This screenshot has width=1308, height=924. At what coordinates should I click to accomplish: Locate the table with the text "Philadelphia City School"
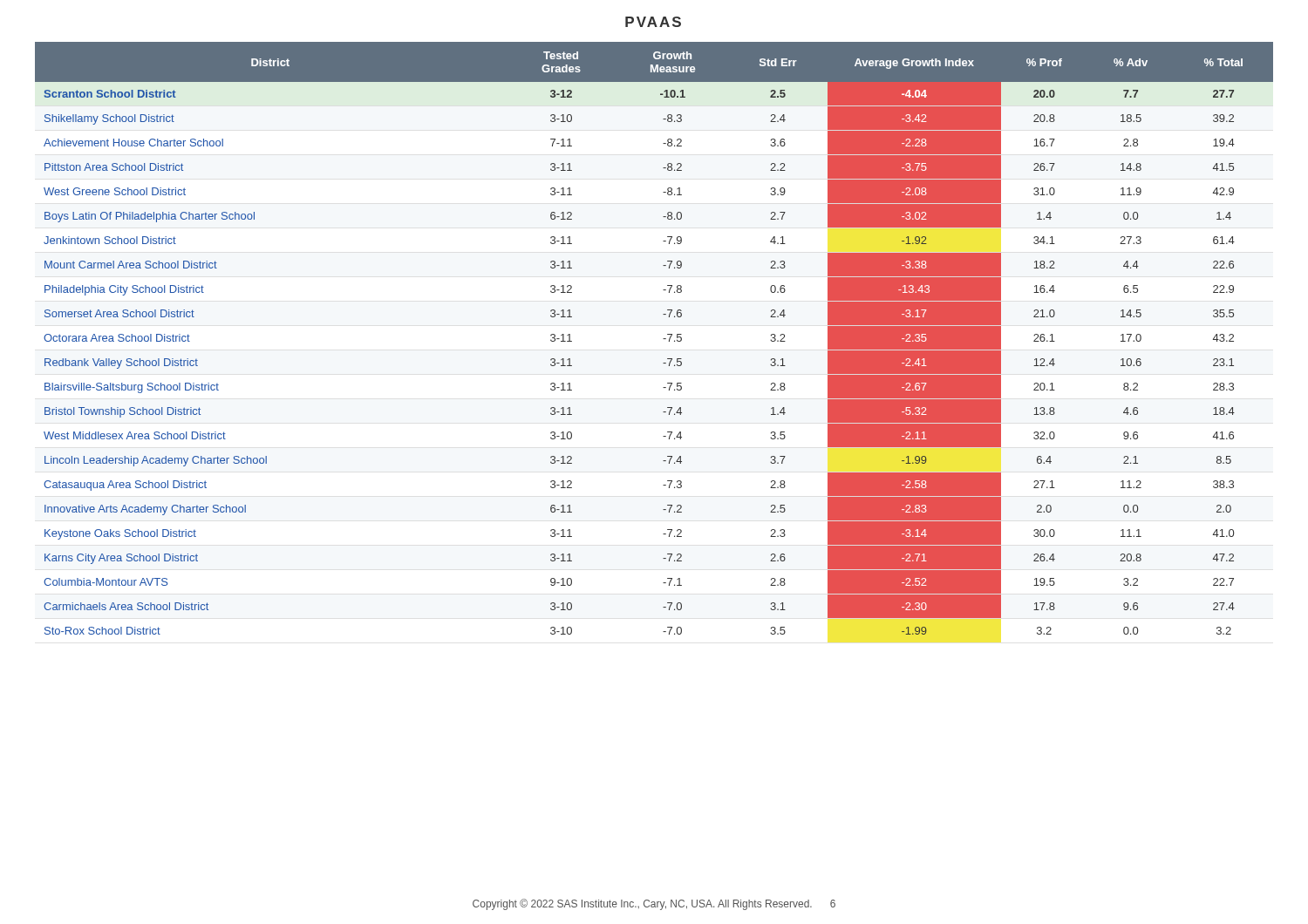pos(654,343)
